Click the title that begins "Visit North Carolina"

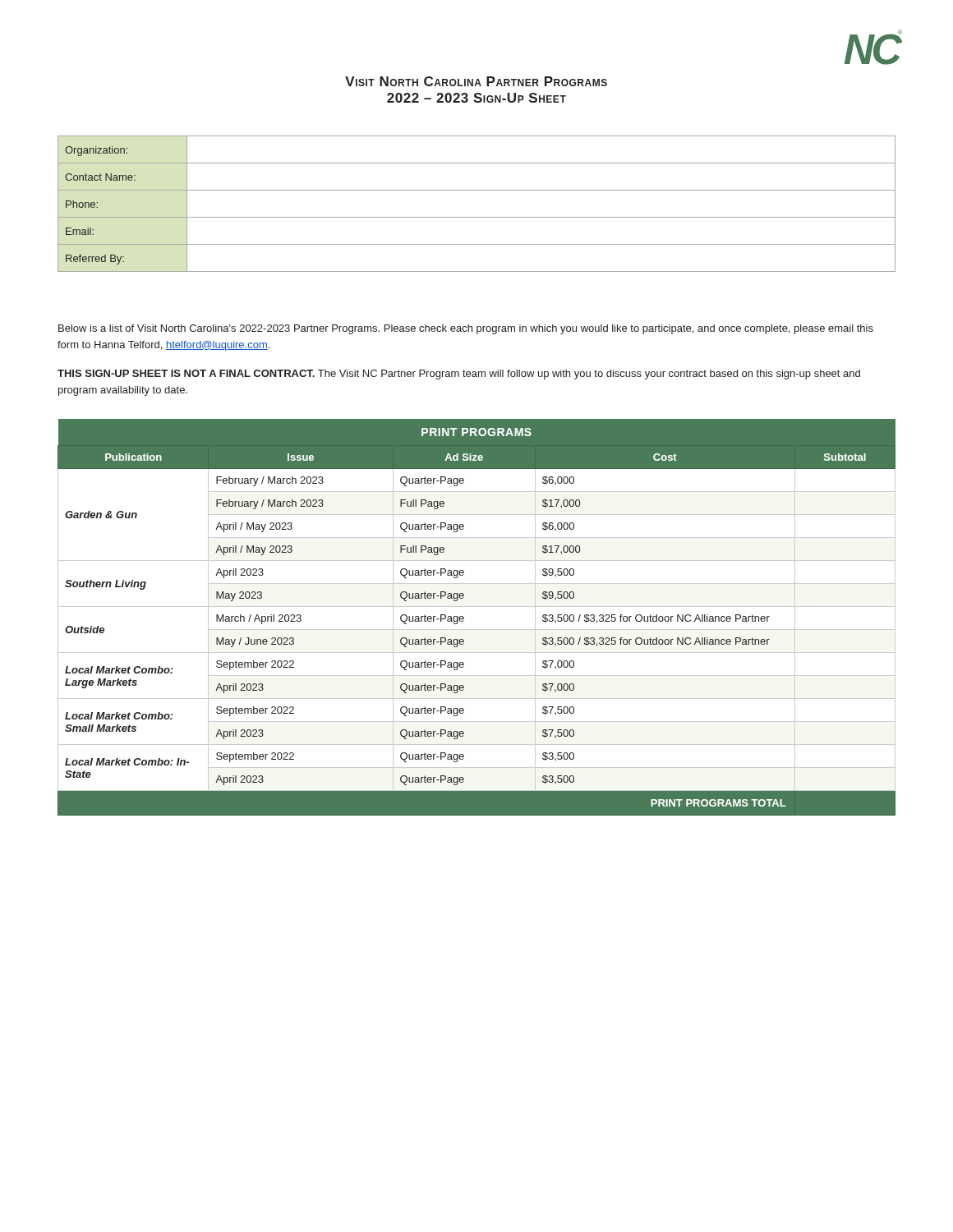tap(476, 90)
